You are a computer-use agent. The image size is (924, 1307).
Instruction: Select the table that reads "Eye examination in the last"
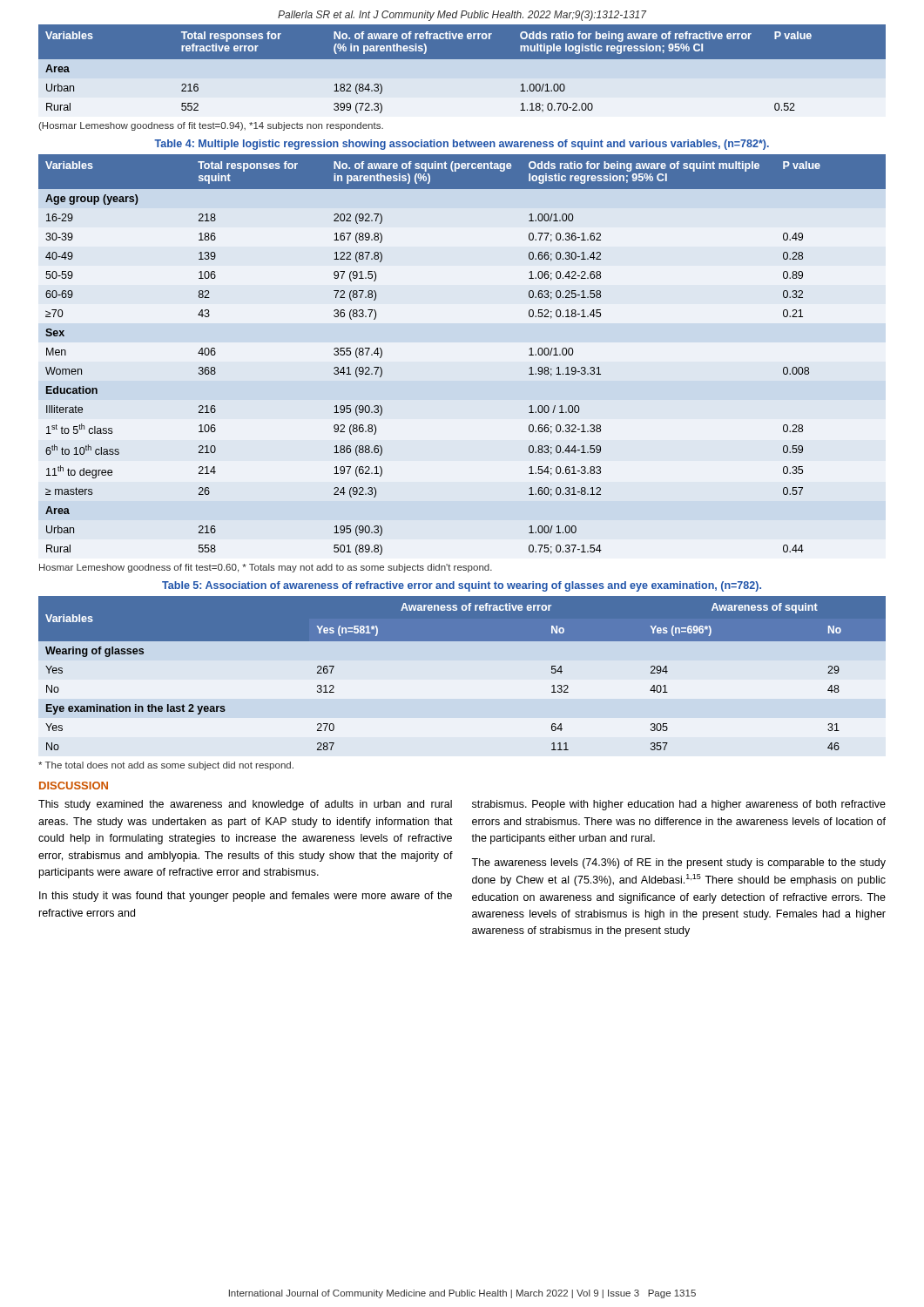[462, 677]
